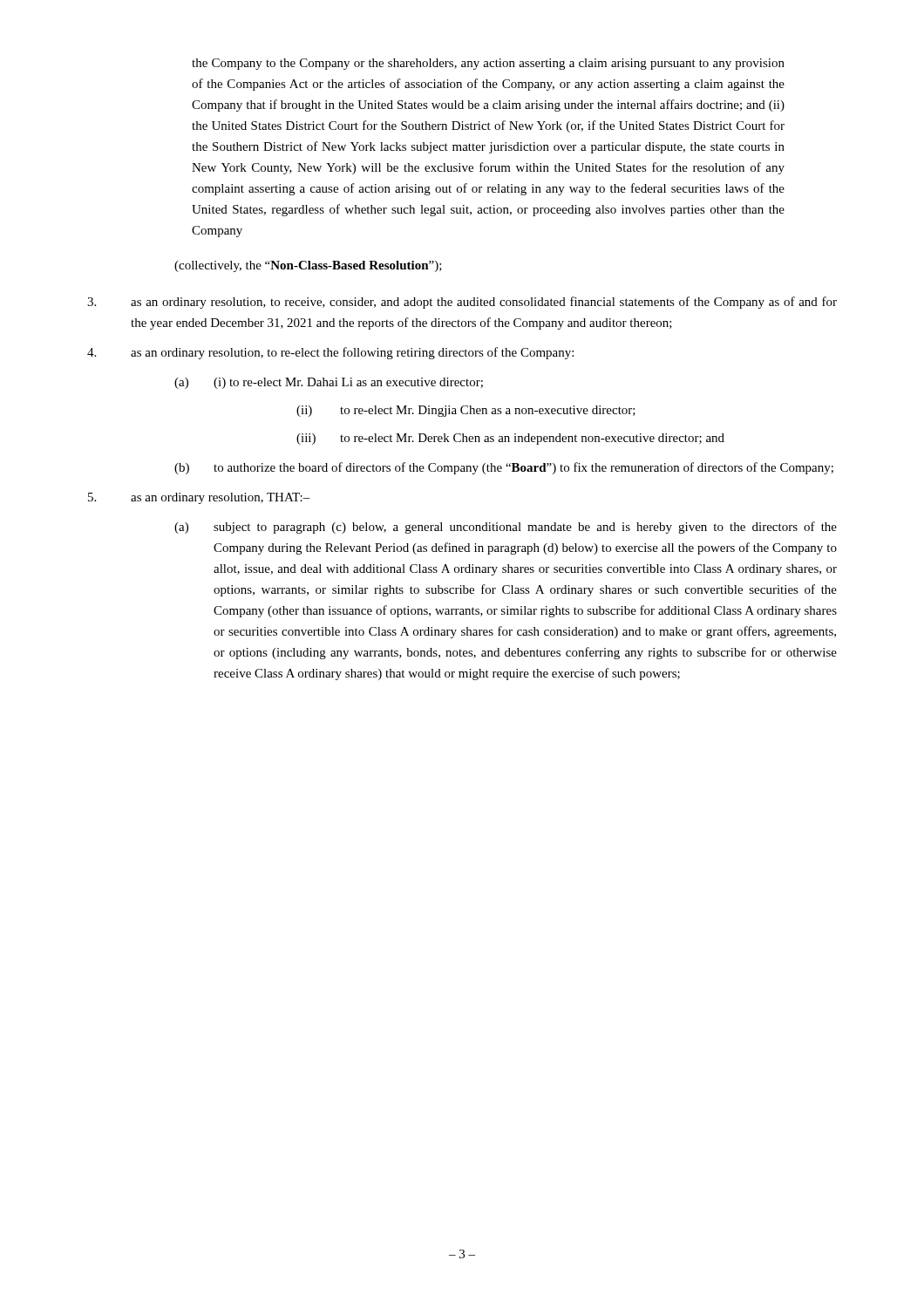
Task: Locate the region starting "4. as an ordinary"
Action: tap(462, 410)
